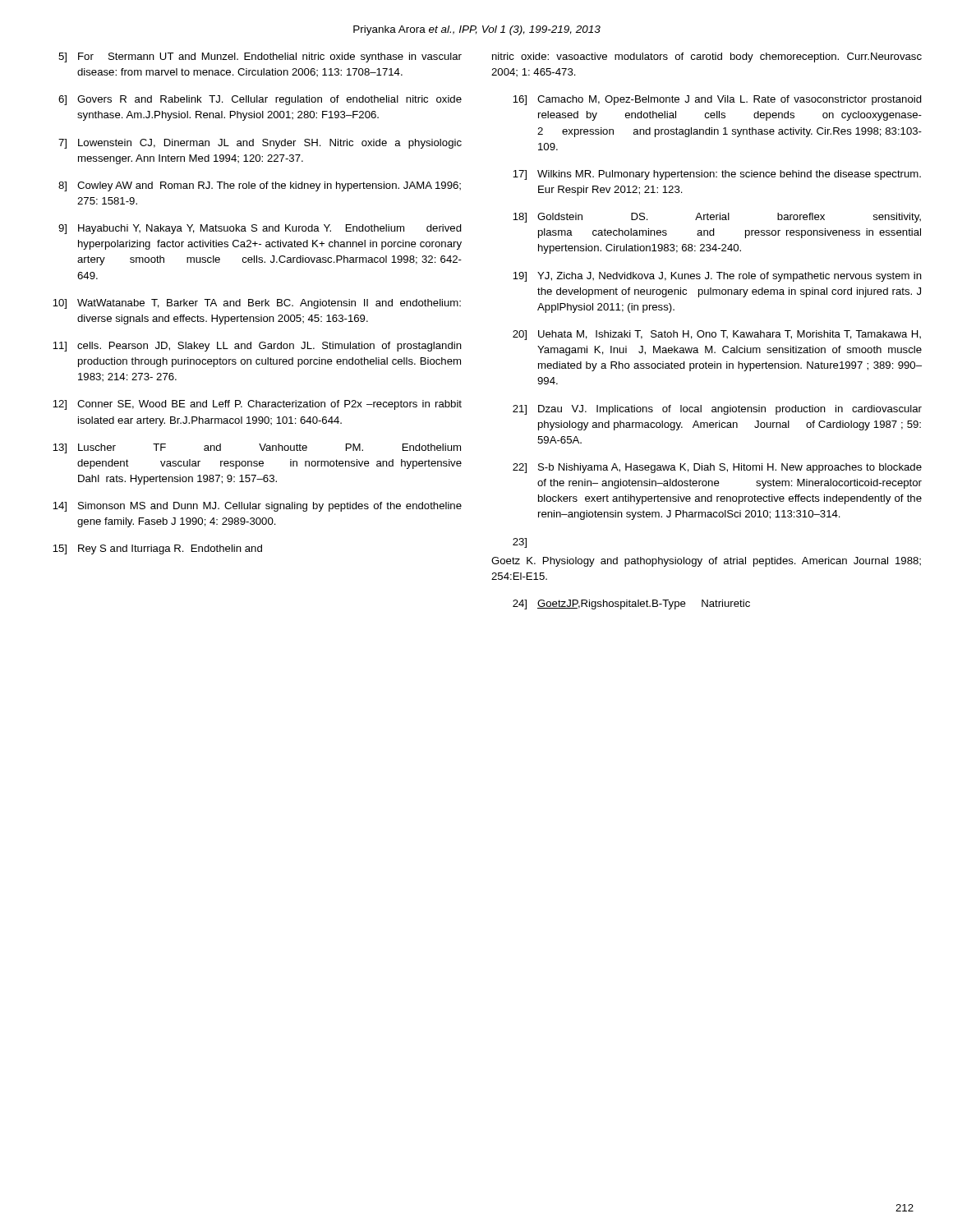Locate the list item with the text "8] Cowley AW and Roman"

246,193
